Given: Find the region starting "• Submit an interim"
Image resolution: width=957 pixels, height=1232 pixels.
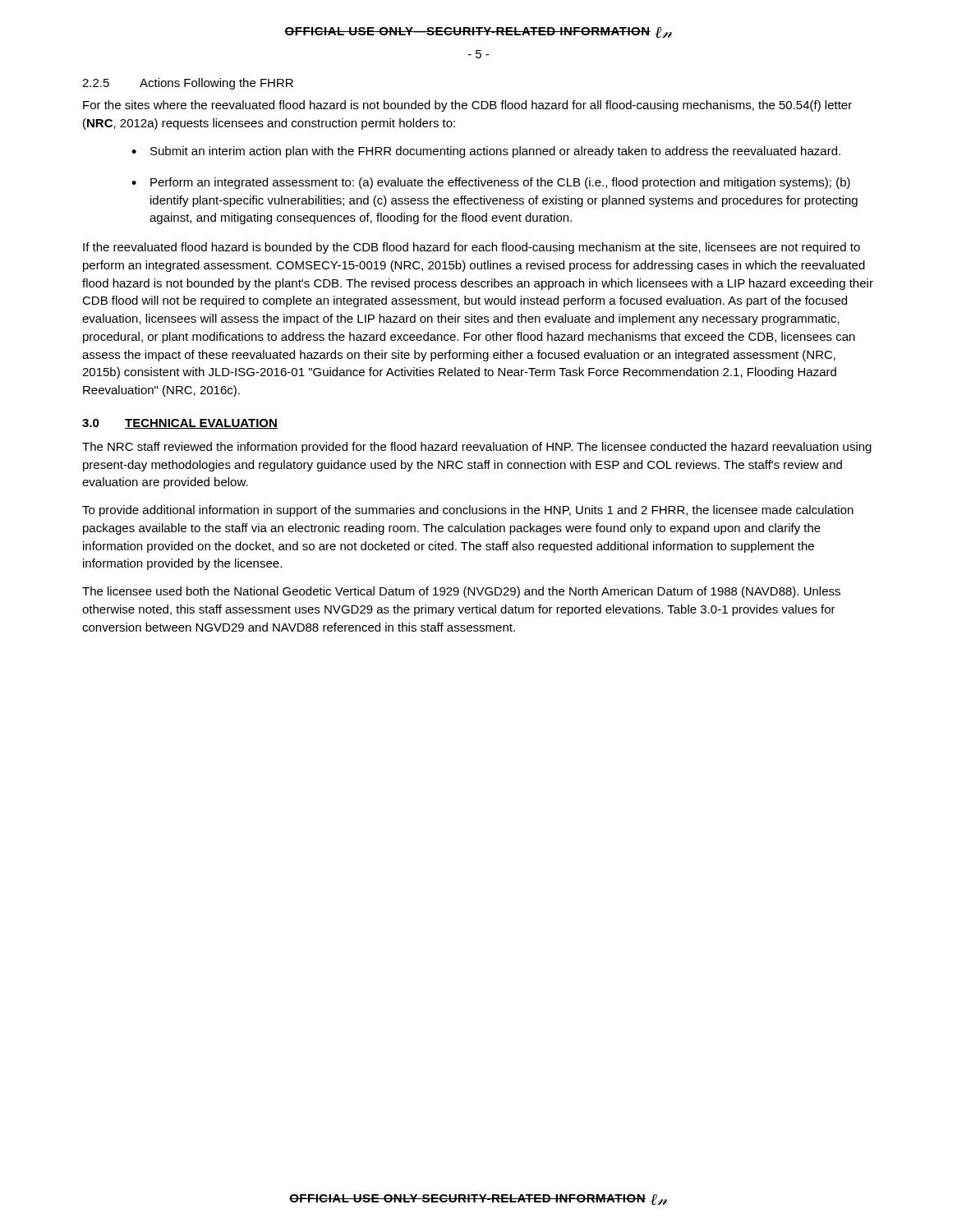Looking at the screenshot, I should pyautogui.click(x=503, y=152).
